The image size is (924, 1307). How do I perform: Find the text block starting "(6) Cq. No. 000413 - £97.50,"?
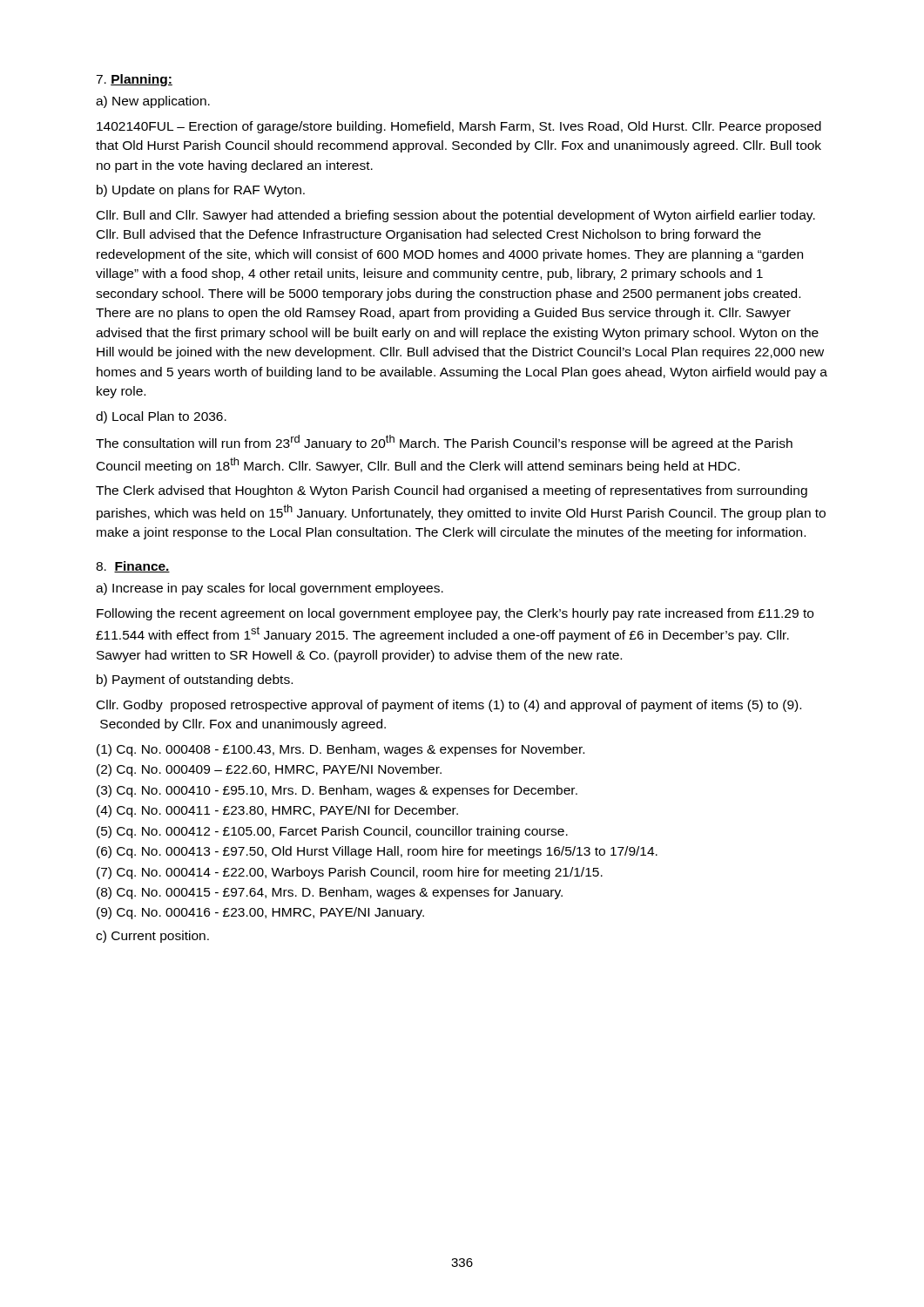point(377,851)
